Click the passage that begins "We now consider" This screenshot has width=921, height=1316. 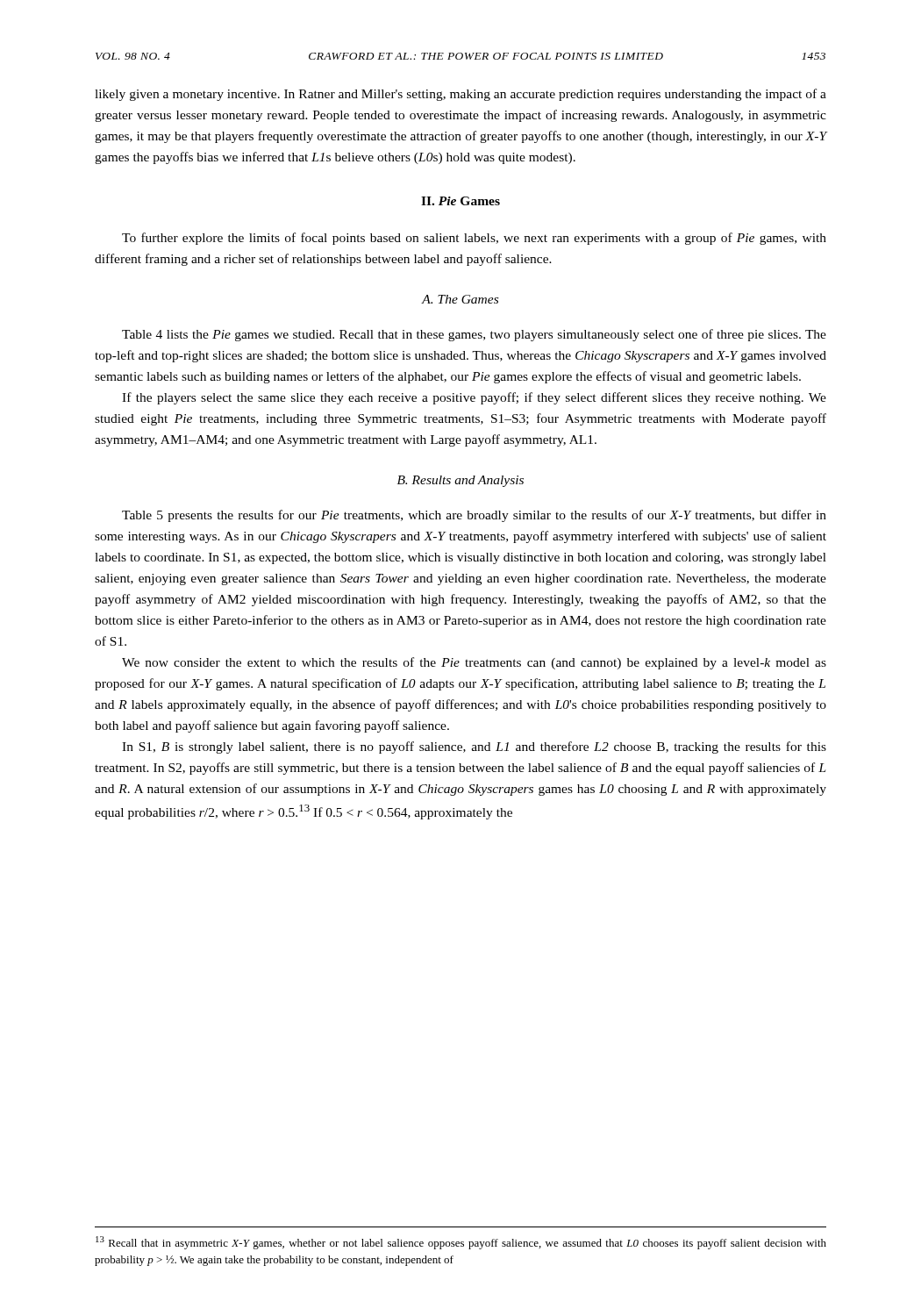click(x=460, y=694)
